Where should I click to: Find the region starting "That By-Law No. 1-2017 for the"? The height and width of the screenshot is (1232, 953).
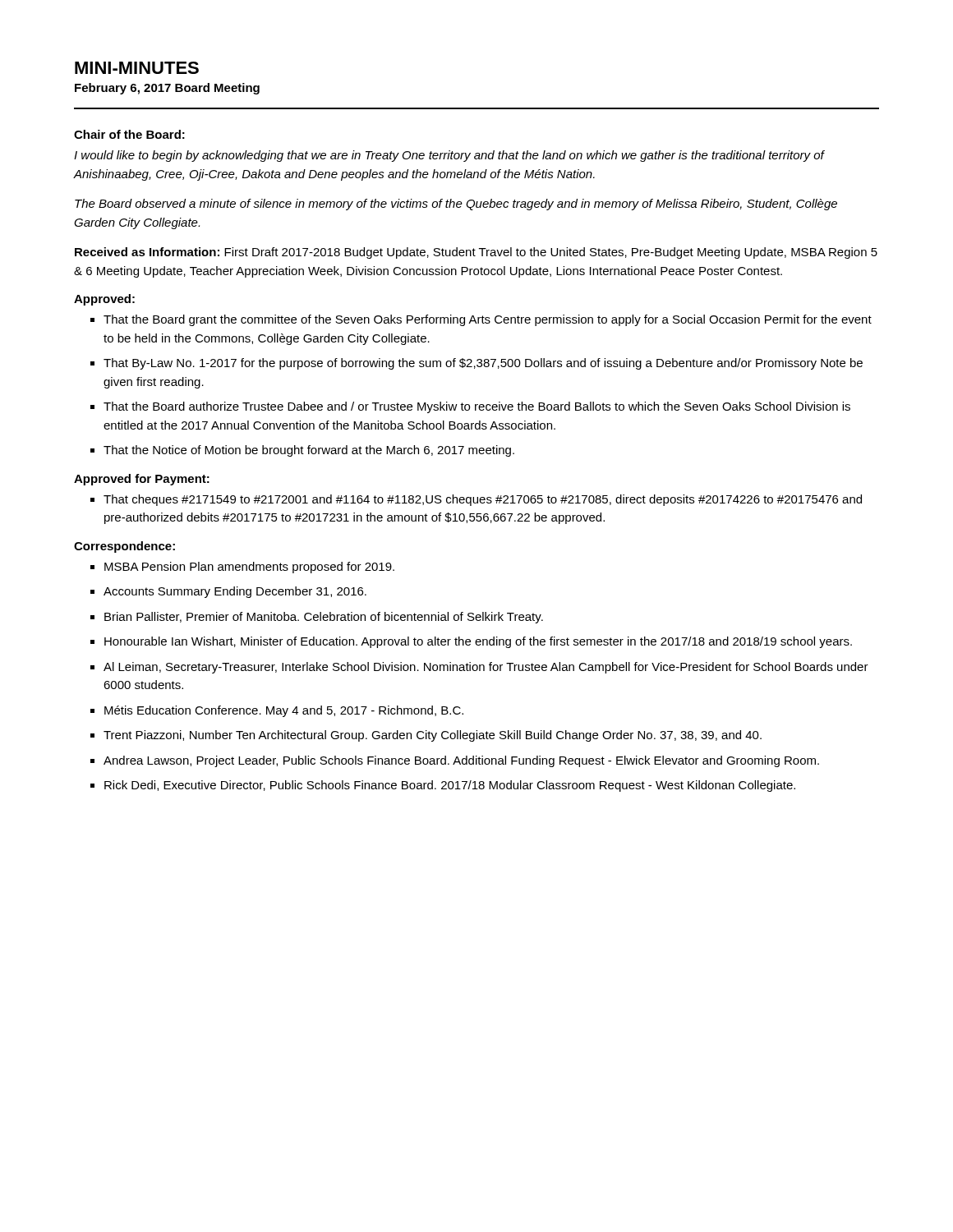pyautogui.click(x=483, y=372)
